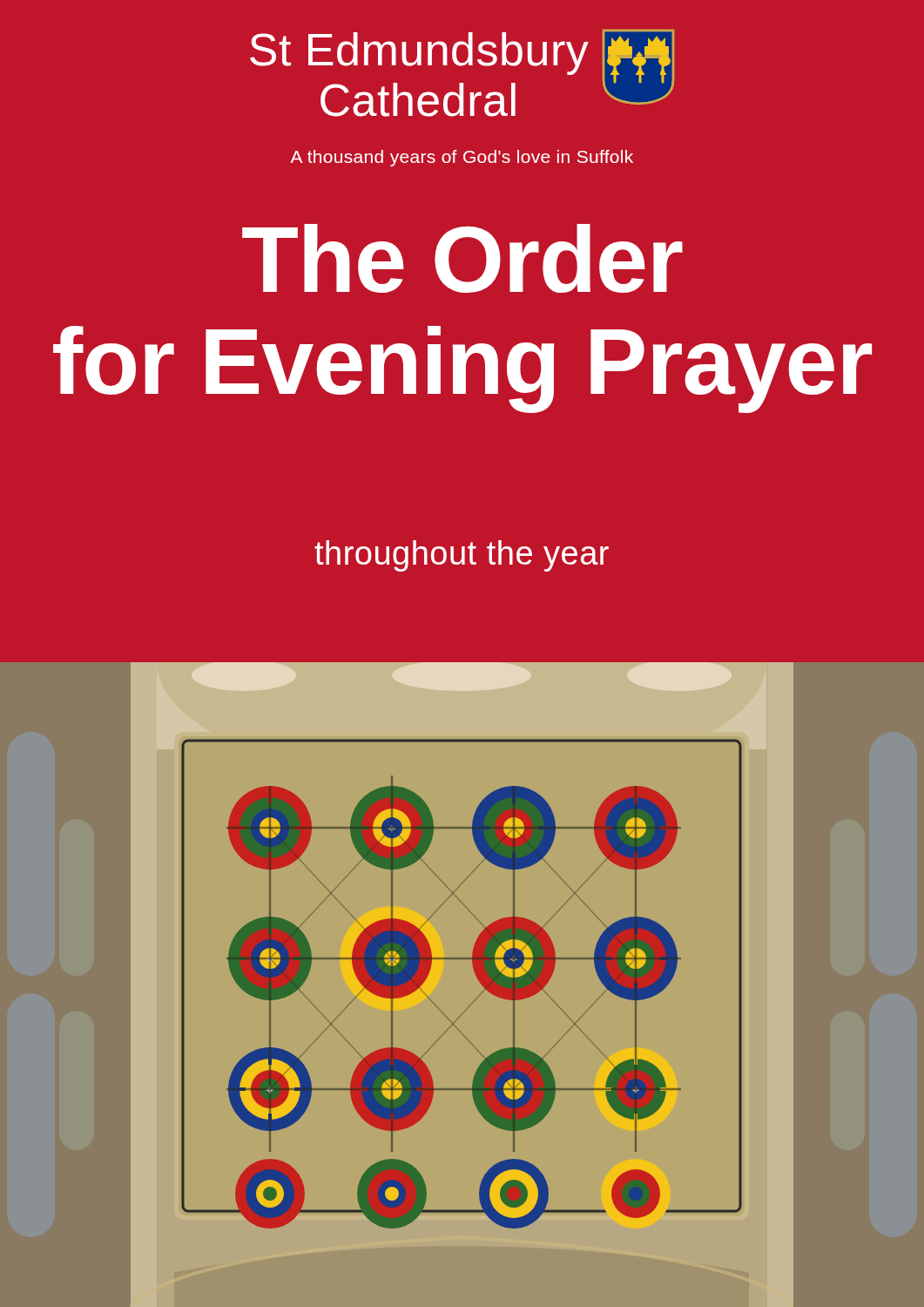Find the title that says "The Orderfor Evening Prayer"
The image size is (924, 1307).
[x=462, y=311]
